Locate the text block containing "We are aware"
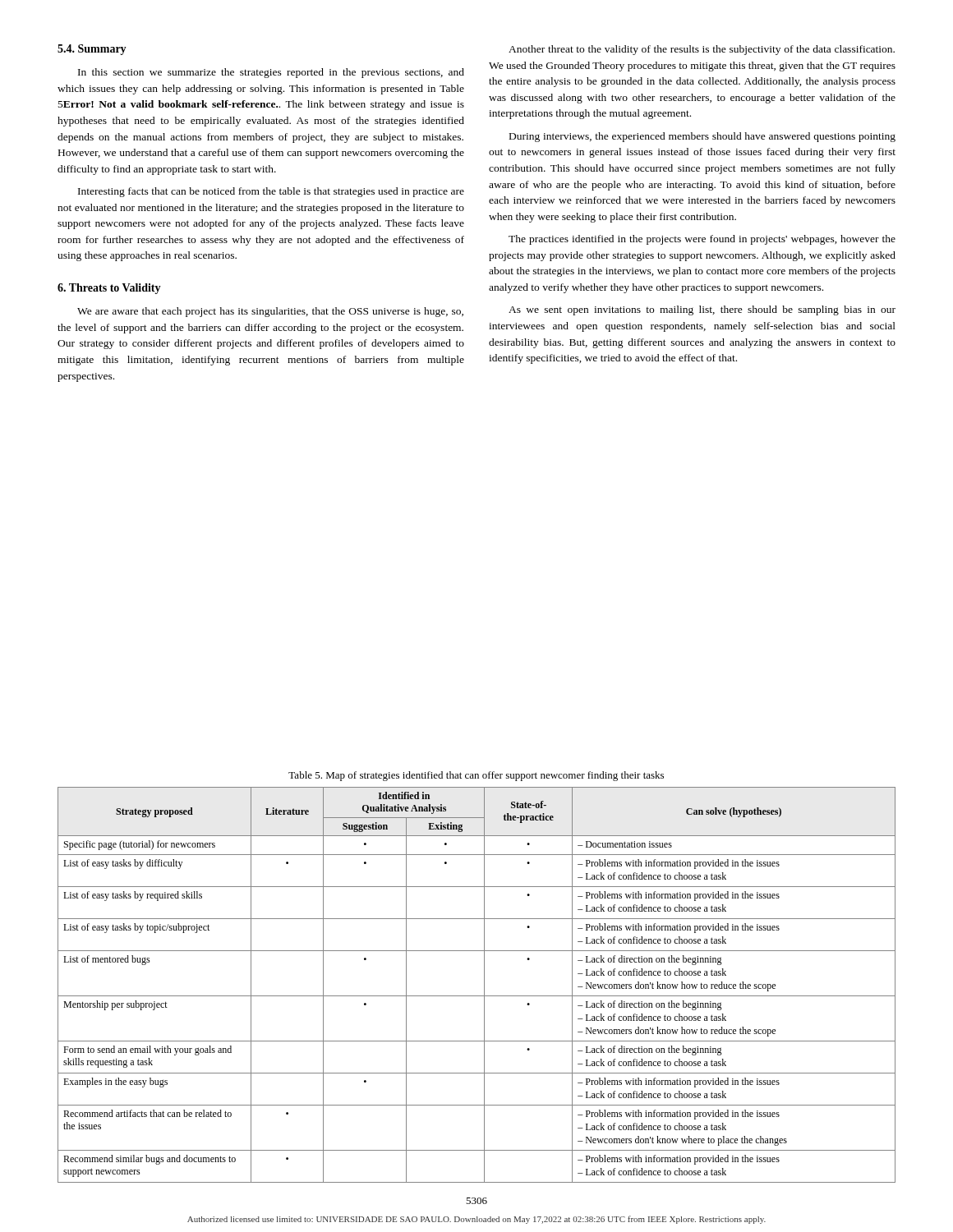 point(261,343)
